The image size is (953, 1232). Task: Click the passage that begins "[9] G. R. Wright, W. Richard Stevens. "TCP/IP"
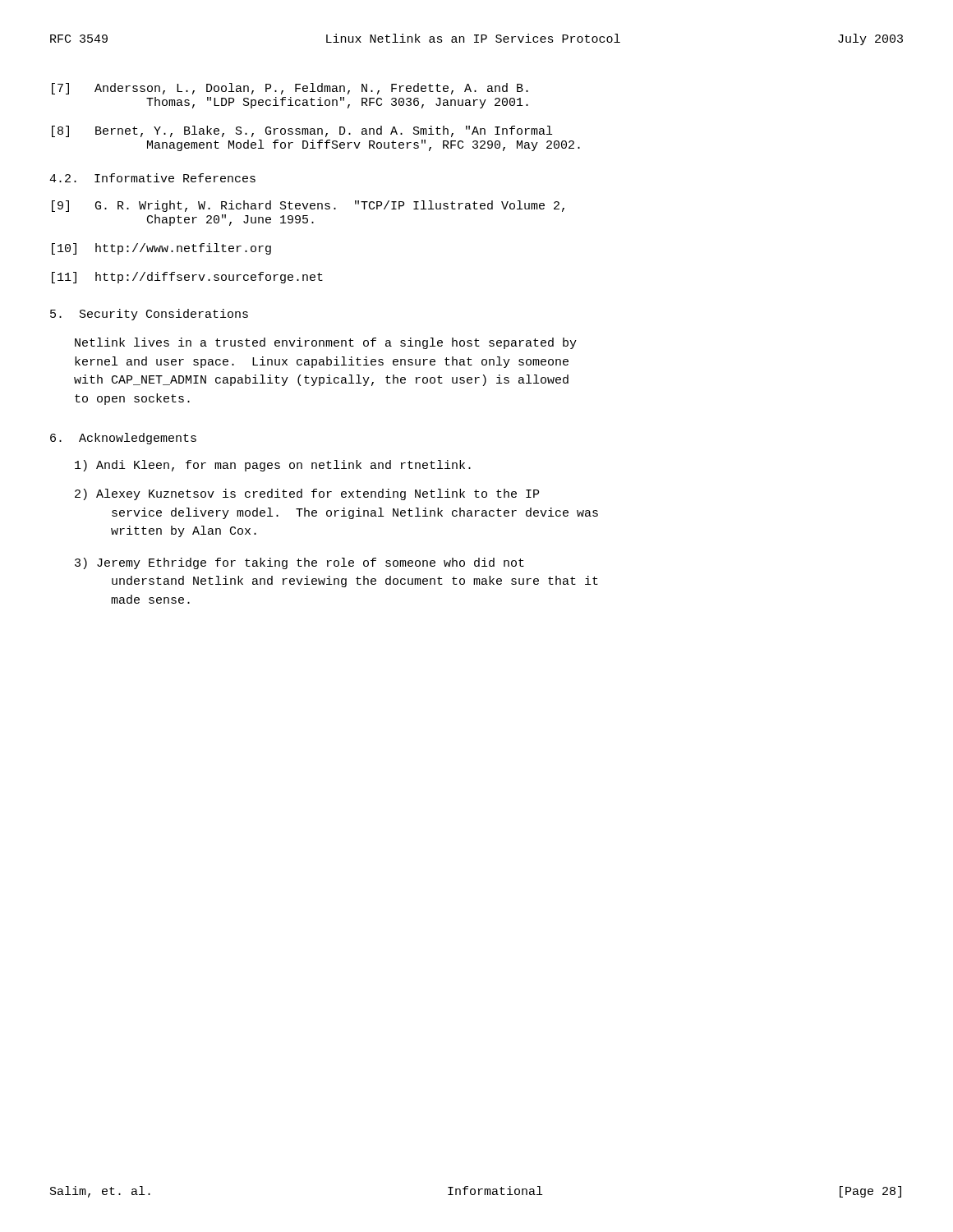pyautogui.click(x=476, y=214)
